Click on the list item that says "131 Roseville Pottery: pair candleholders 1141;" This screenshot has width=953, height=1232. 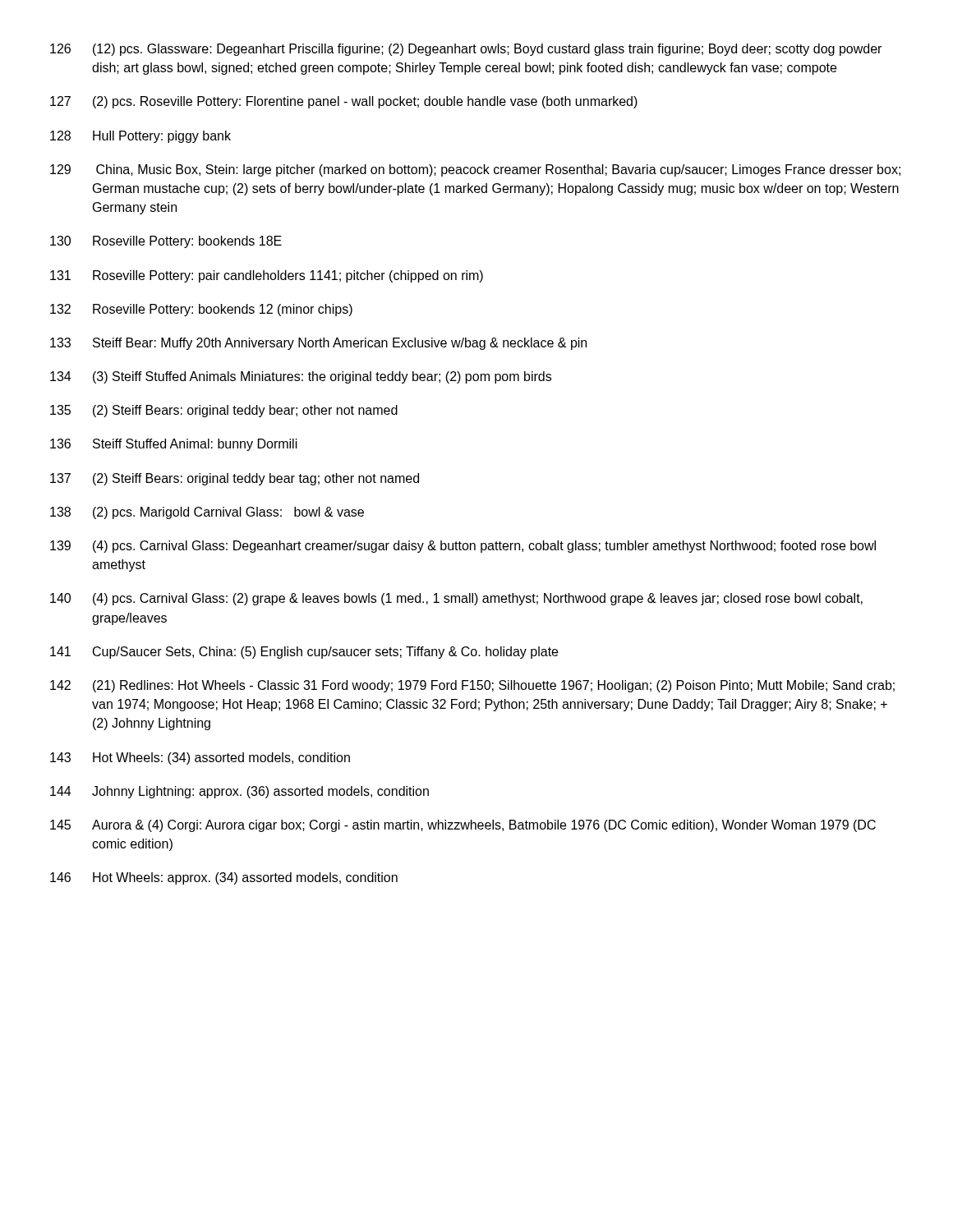[476, 275]
